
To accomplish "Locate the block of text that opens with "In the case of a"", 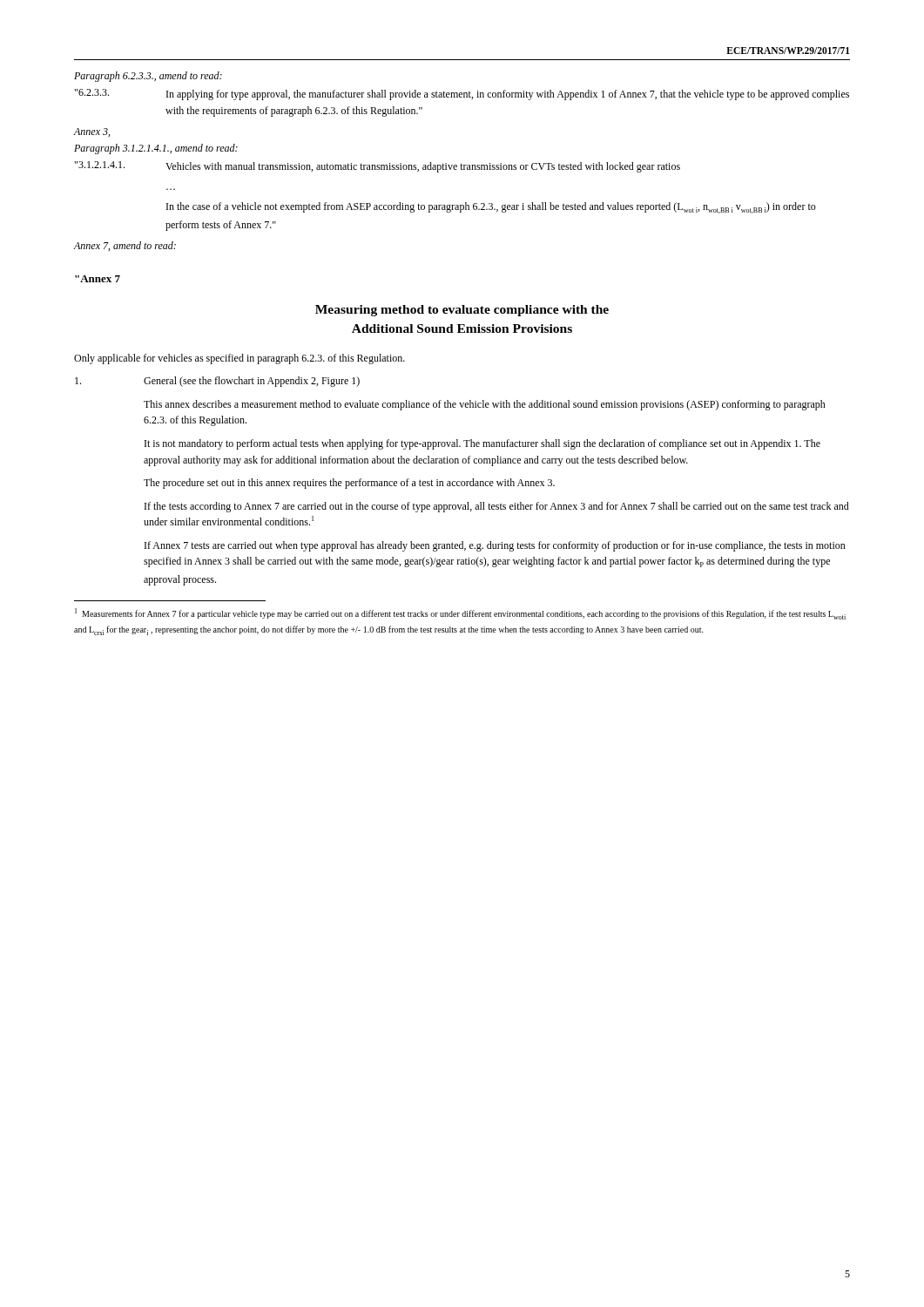I will click(x=462, y=216).
